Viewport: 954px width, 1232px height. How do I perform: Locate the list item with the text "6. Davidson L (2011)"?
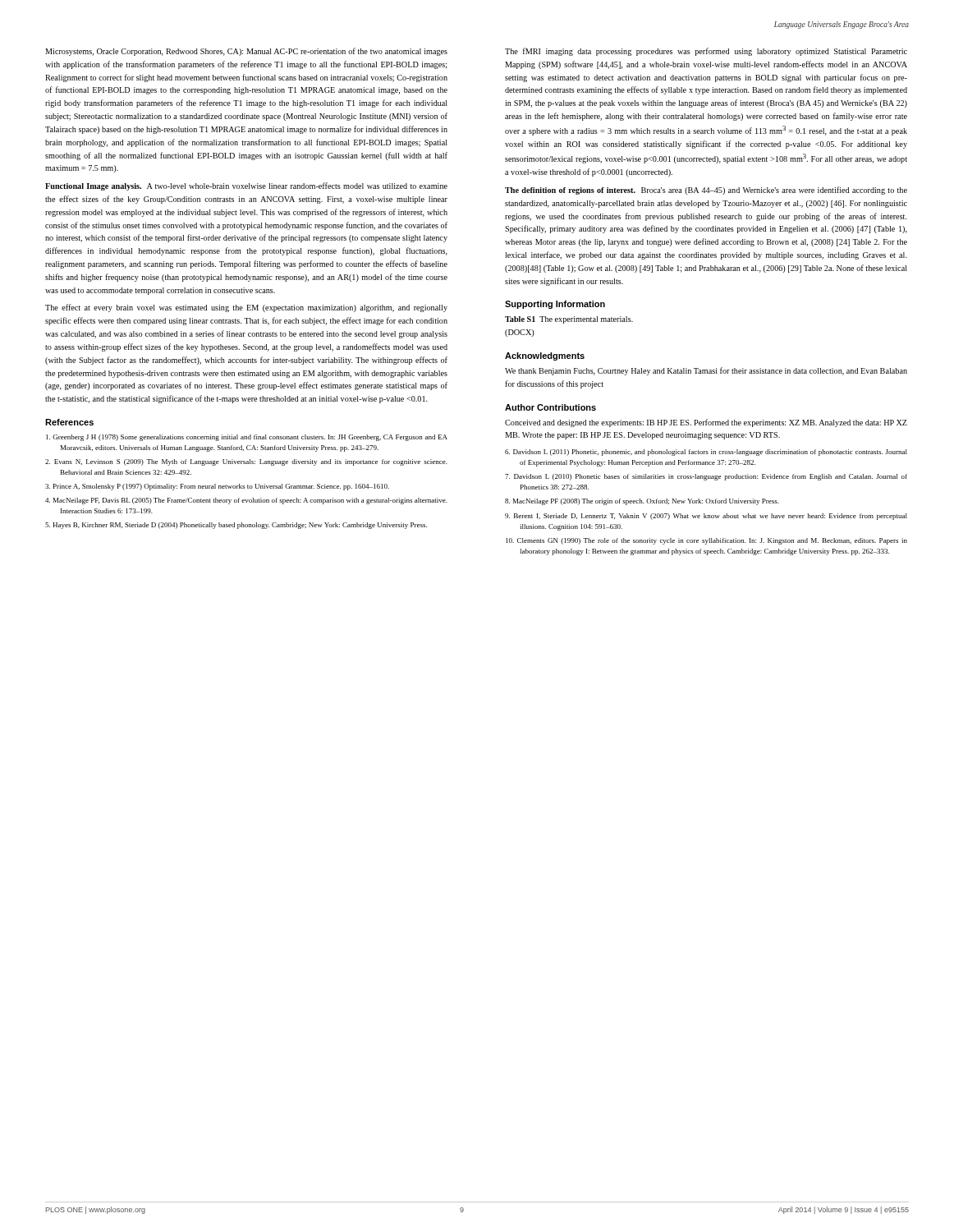click(x=706, y=457)
